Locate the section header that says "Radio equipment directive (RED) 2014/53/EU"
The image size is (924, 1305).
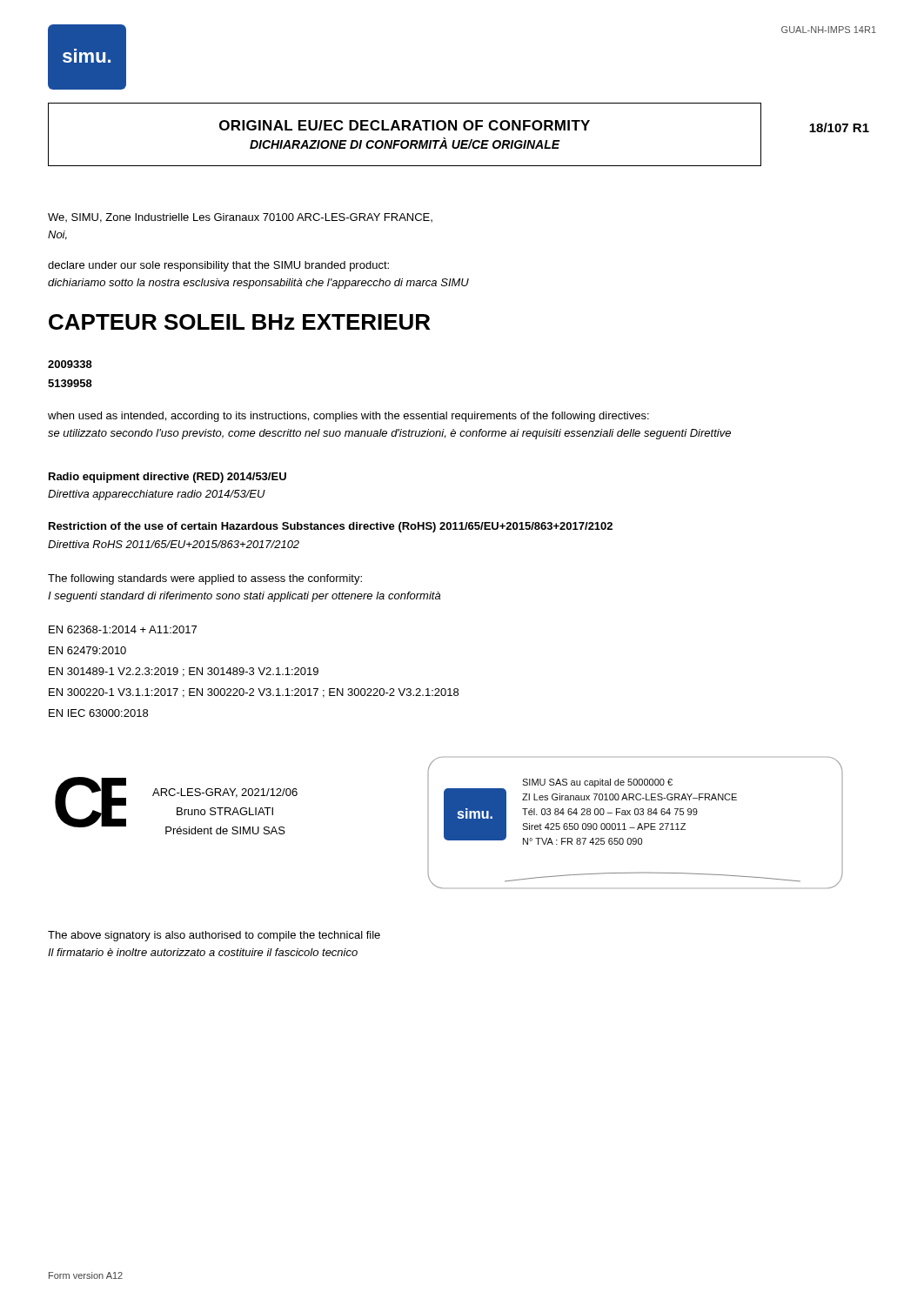click(167, 476)
